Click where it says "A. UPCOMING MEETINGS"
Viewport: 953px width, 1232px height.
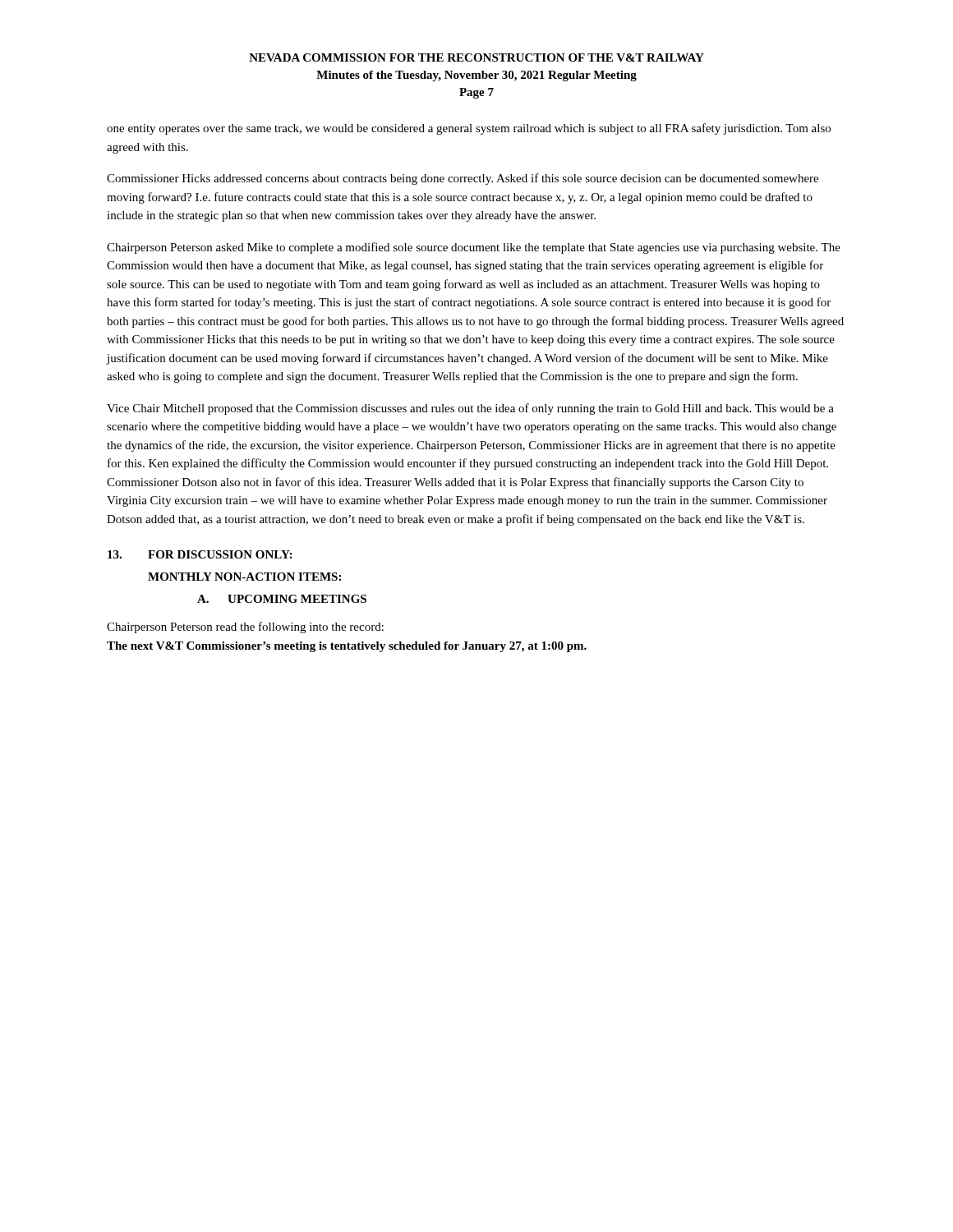tap(282, 599)
